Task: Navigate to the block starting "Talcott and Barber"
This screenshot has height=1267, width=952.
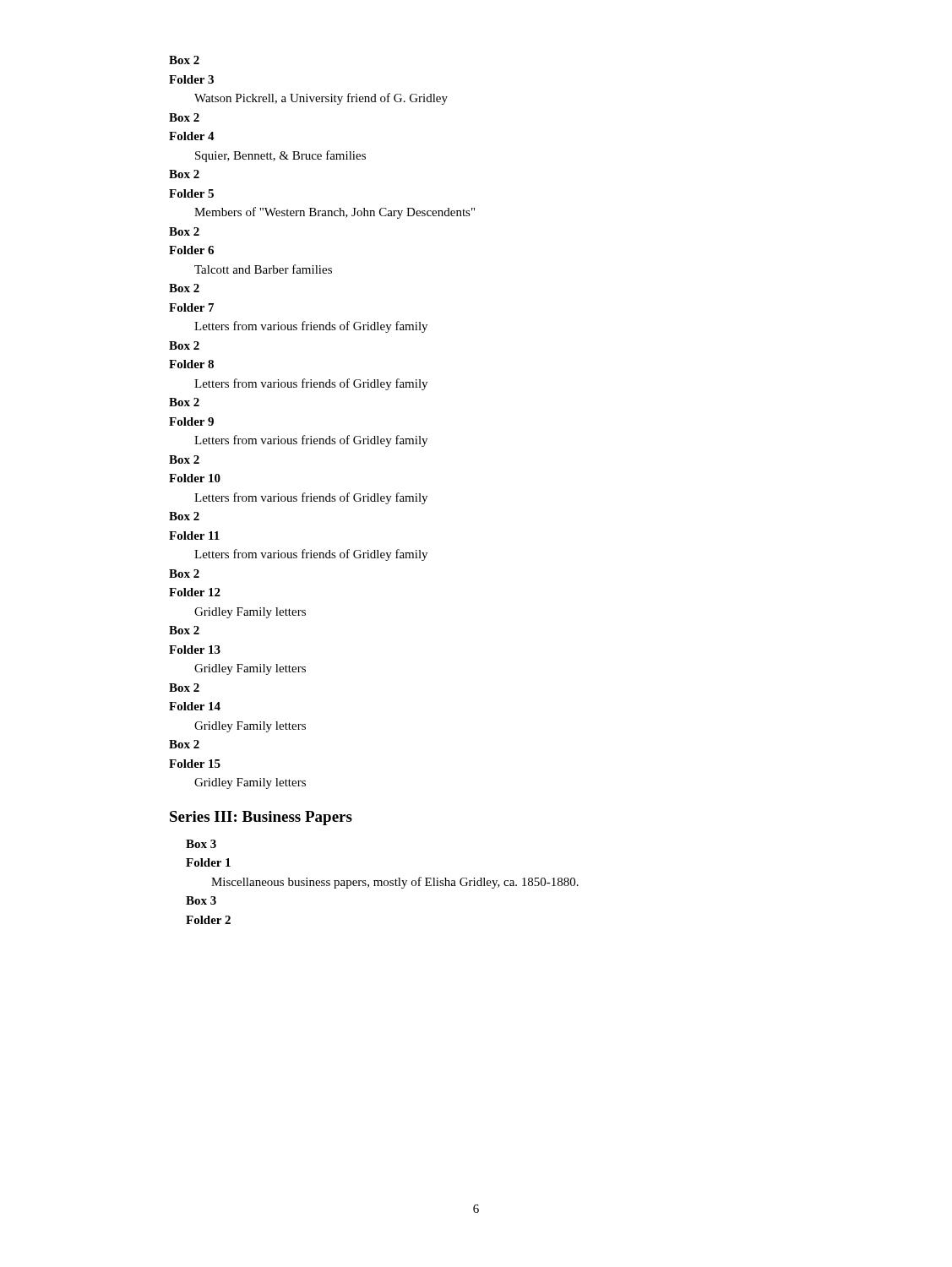Action: [x=263, y=269]
